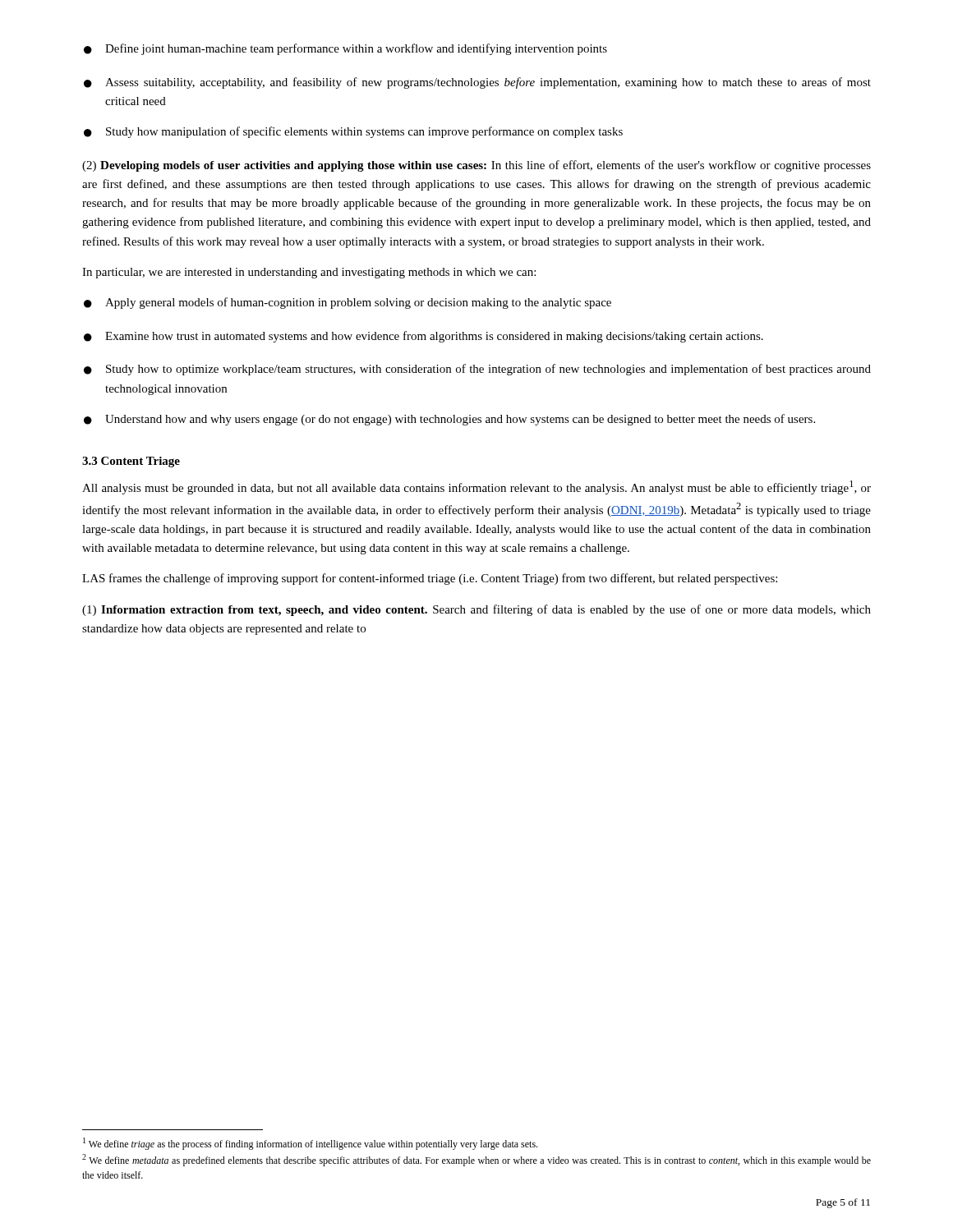953x1232 pixels.
Task: Select the footnote
Action: pyautogui.click(x=476, y=1158)
